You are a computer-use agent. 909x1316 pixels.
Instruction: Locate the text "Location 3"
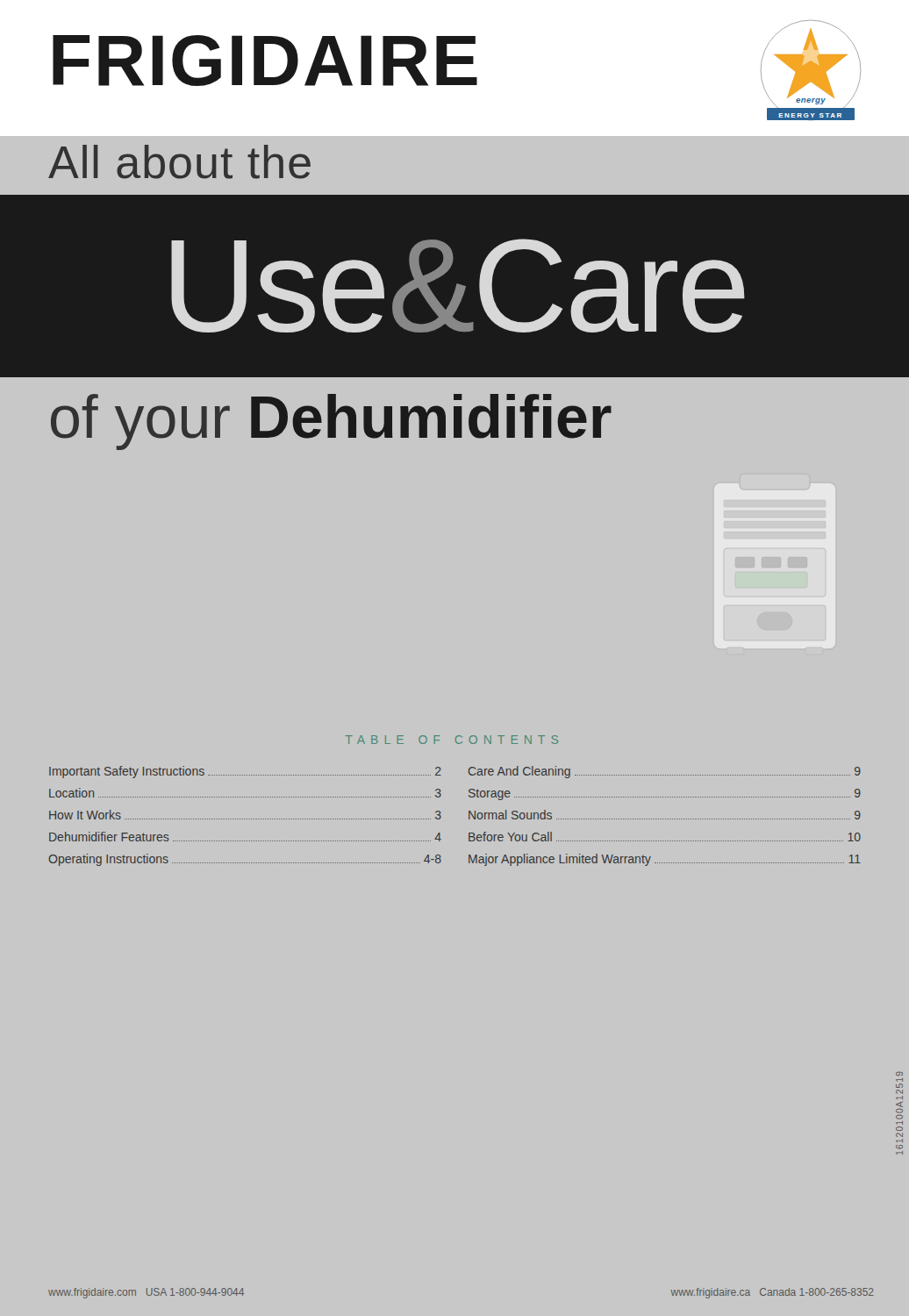pyautogui.click(x=245, y=793)
